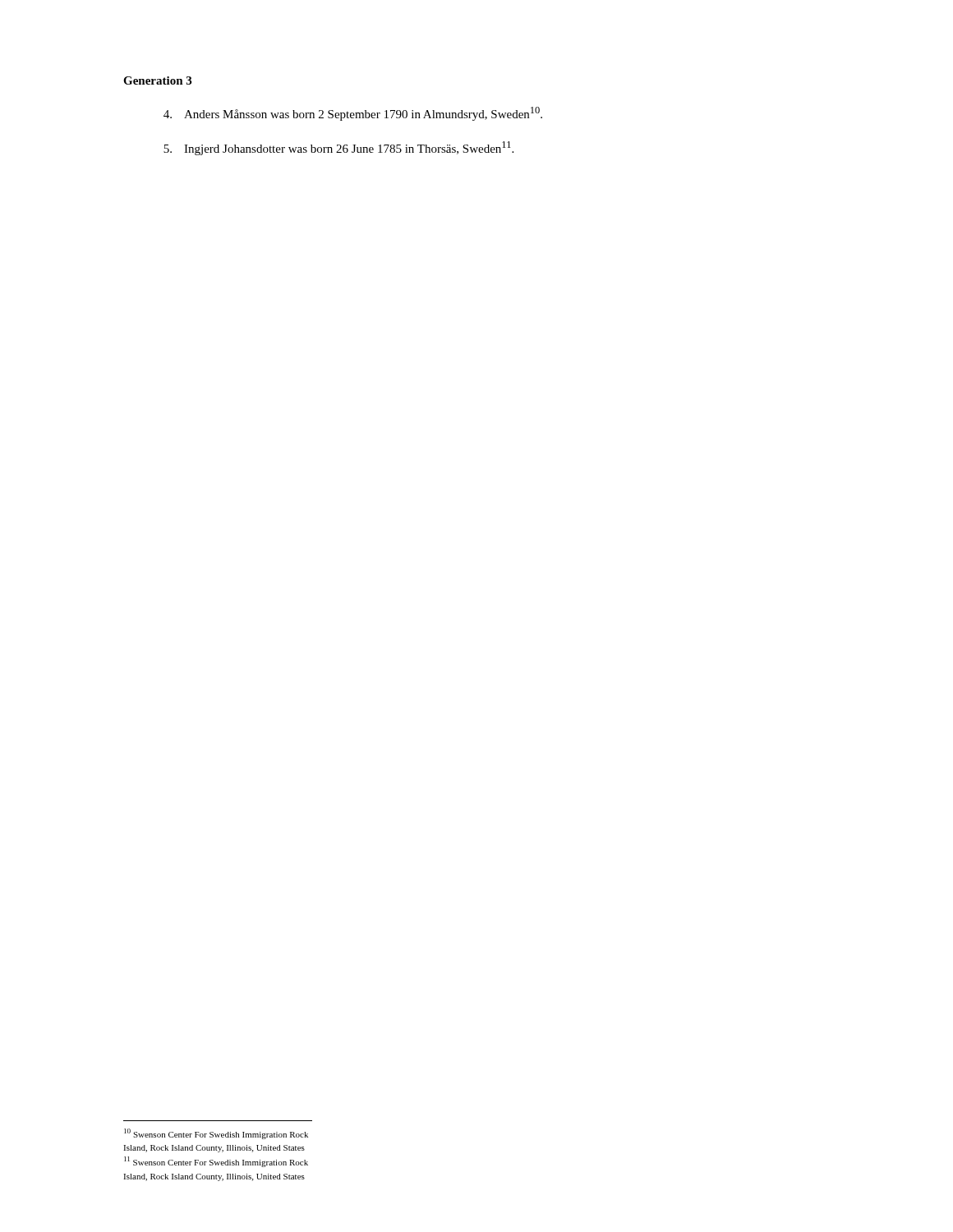The width and height of the screenshot is (953, 1232).
Task: Point to the passage starting "4. Anders Månsson"
Action: pos(333,113)
